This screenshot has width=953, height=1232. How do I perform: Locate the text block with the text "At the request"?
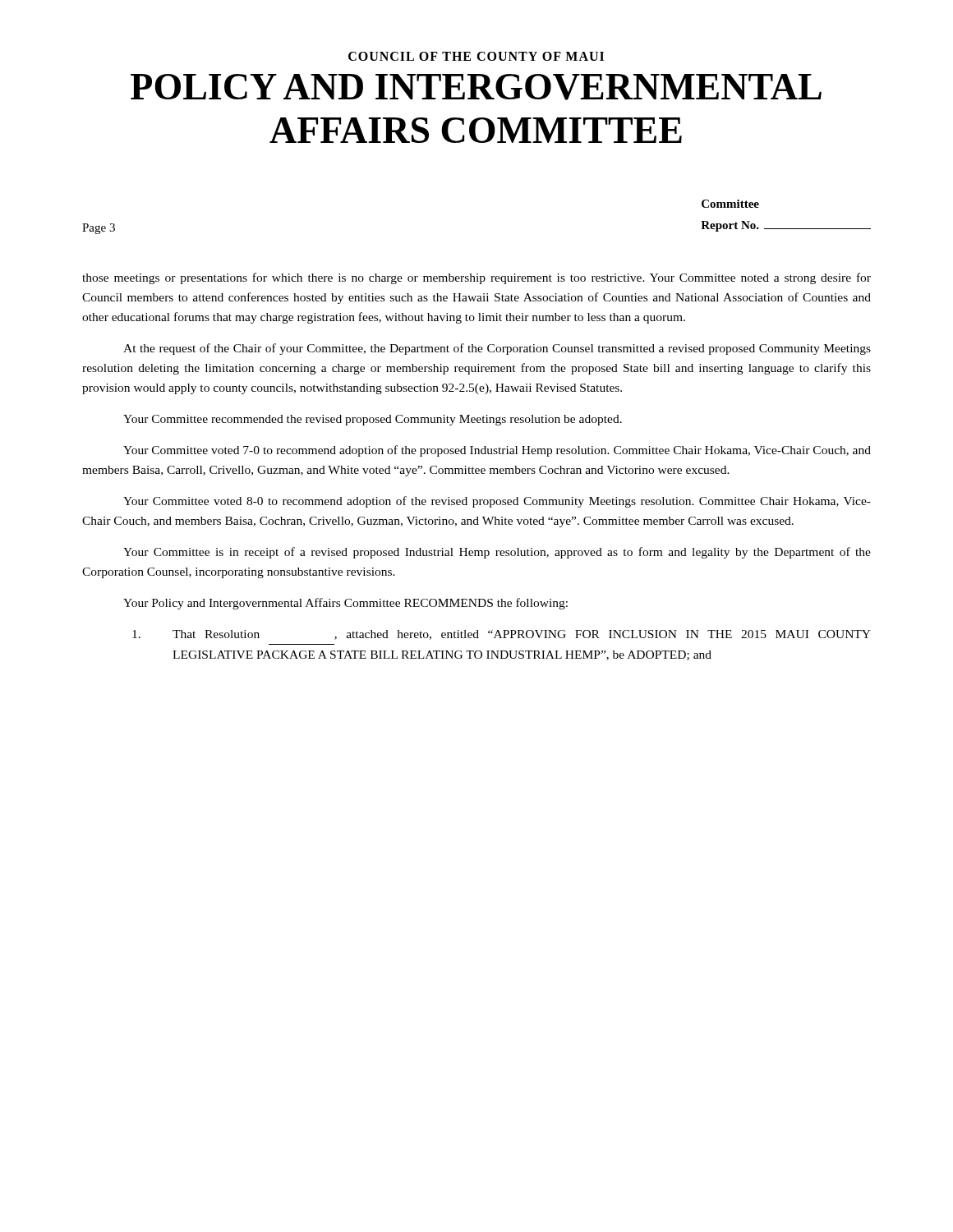pyautogui.click(x=476, y=367)
